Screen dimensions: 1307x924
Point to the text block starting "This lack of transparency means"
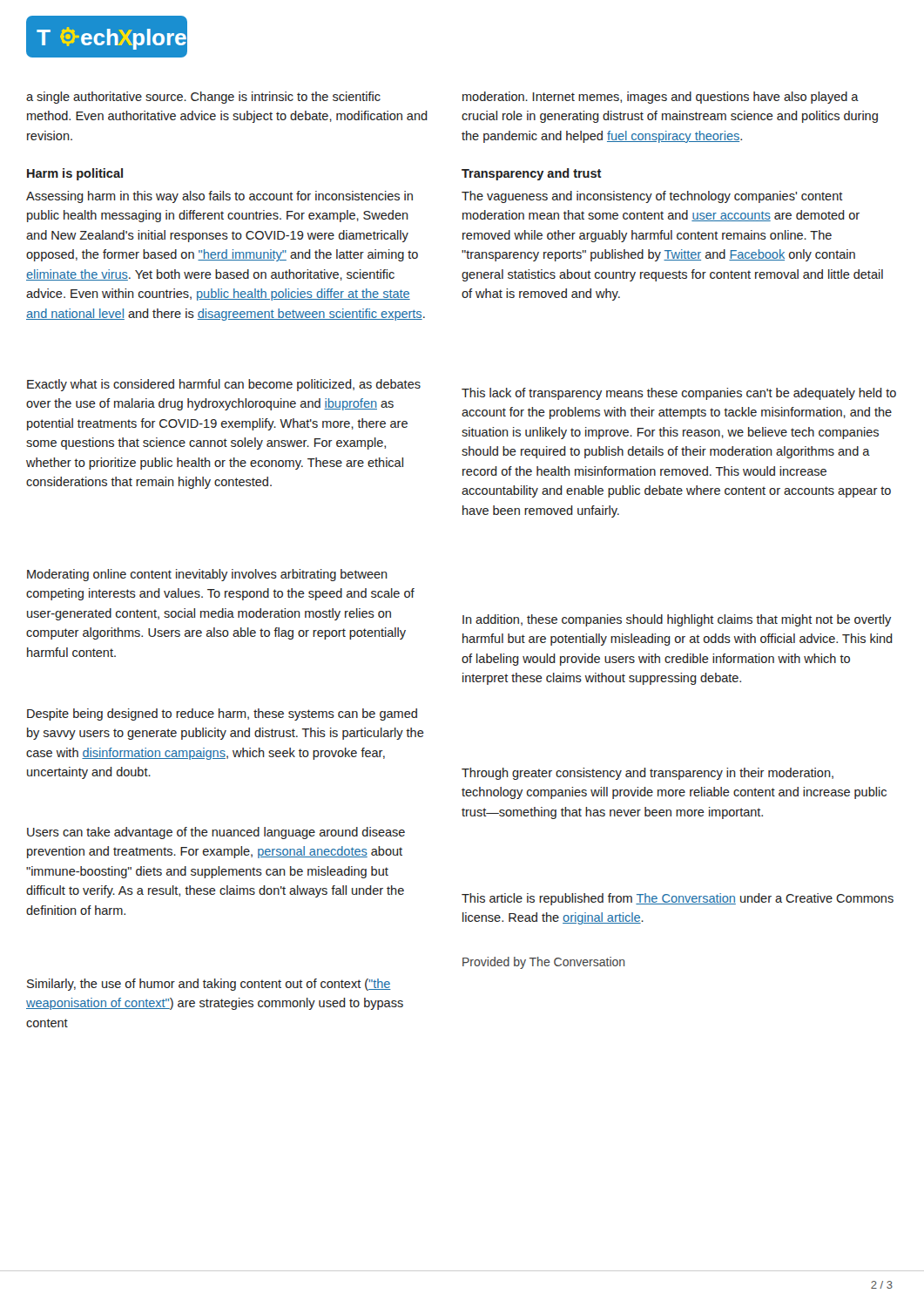pyautogui.click(x=679, y=452)
